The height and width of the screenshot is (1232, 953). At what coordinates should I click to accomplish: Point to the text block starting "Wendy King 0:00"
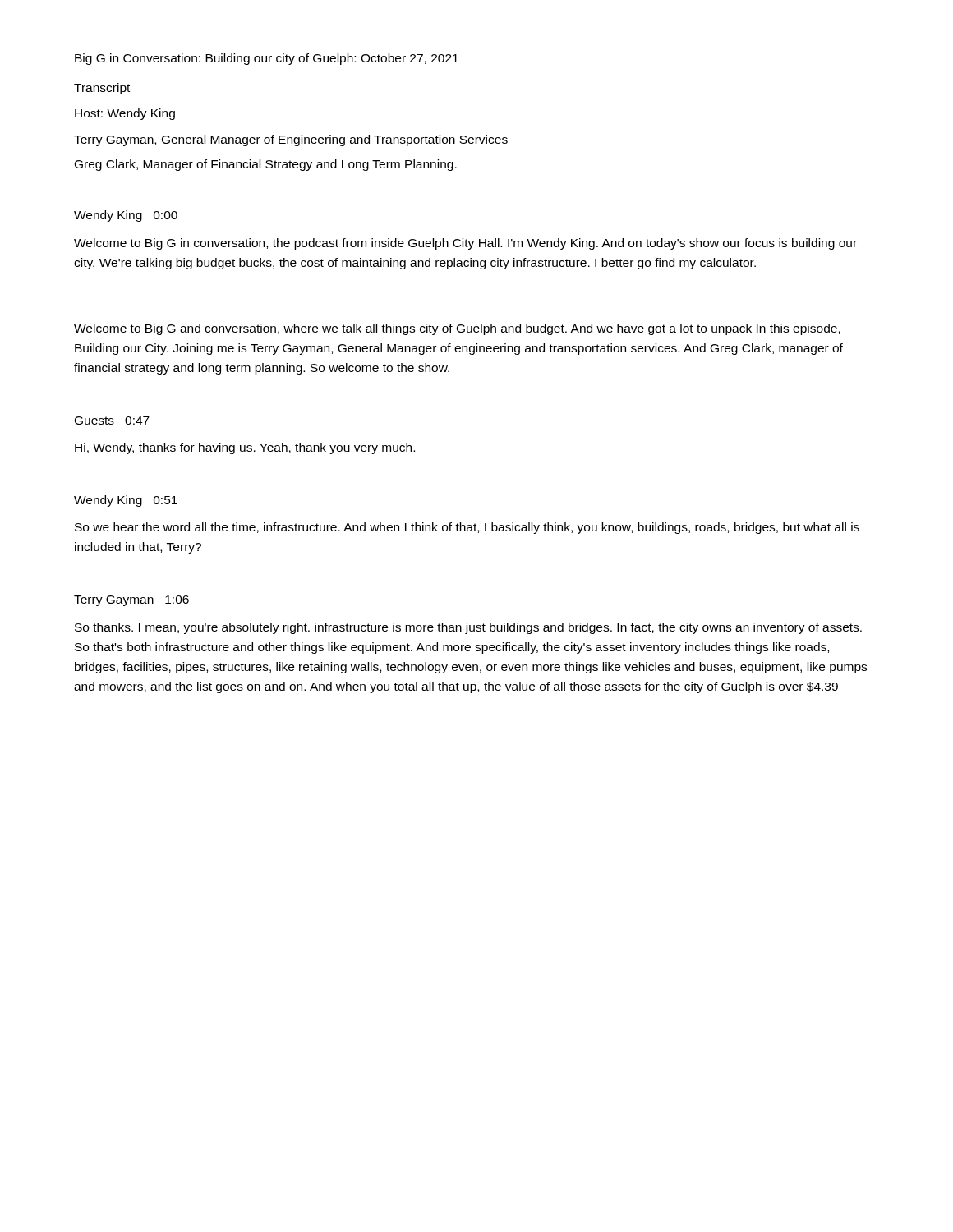point(126,215)
